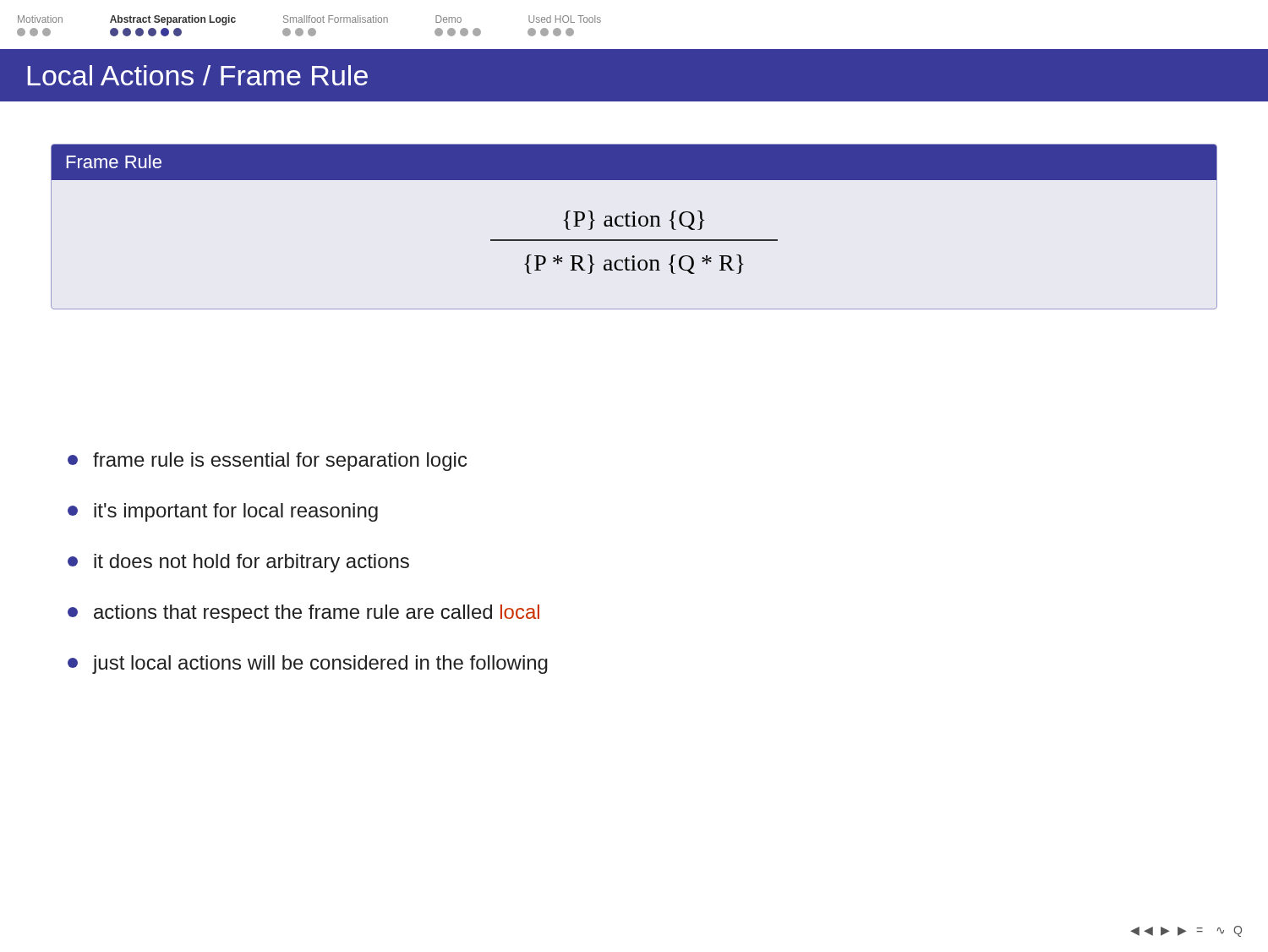
Task: Click the passage that begins "it's important for"
Action: [x=223, y=511]
